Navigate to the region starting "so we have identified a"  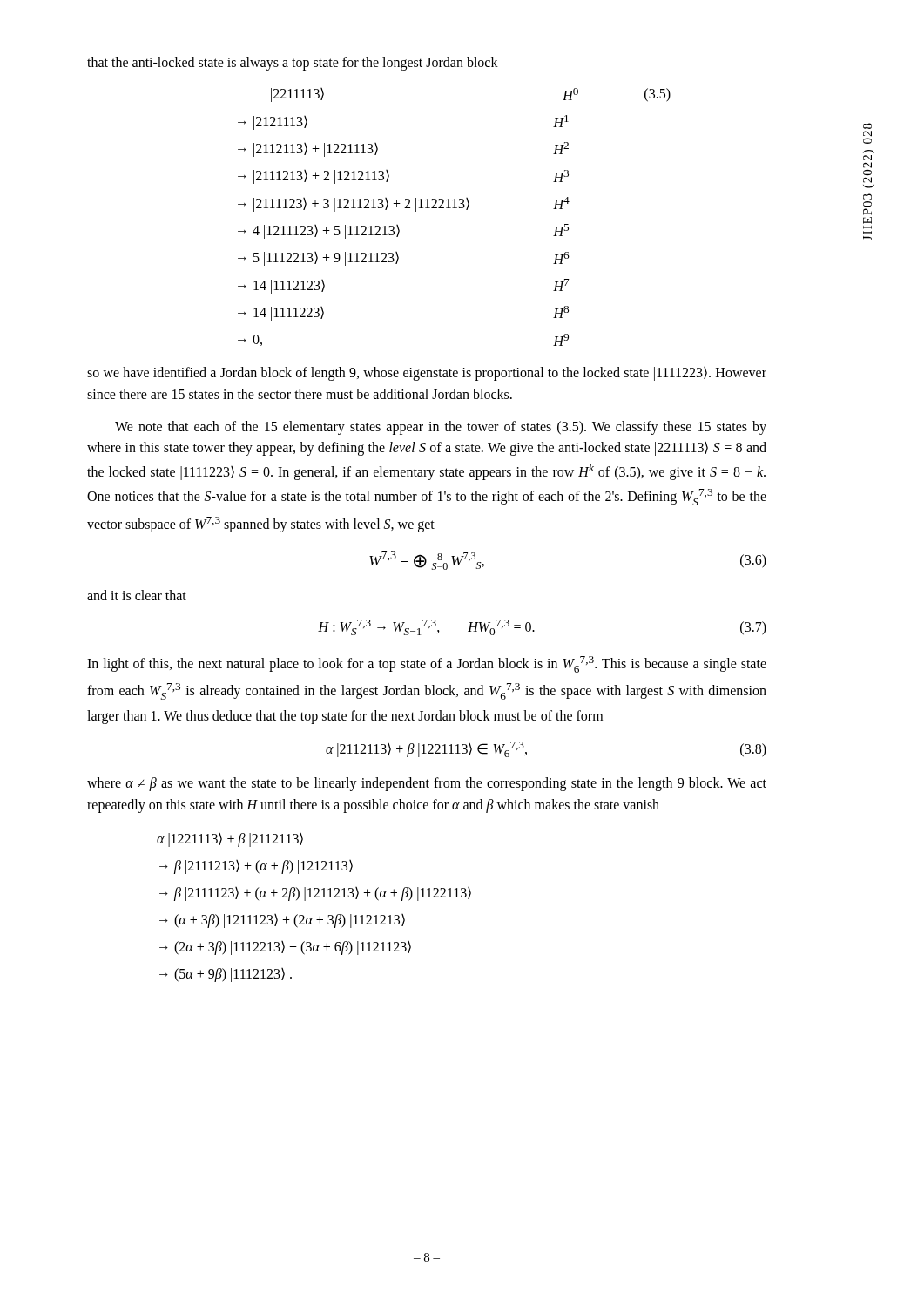tap(427, 383)
